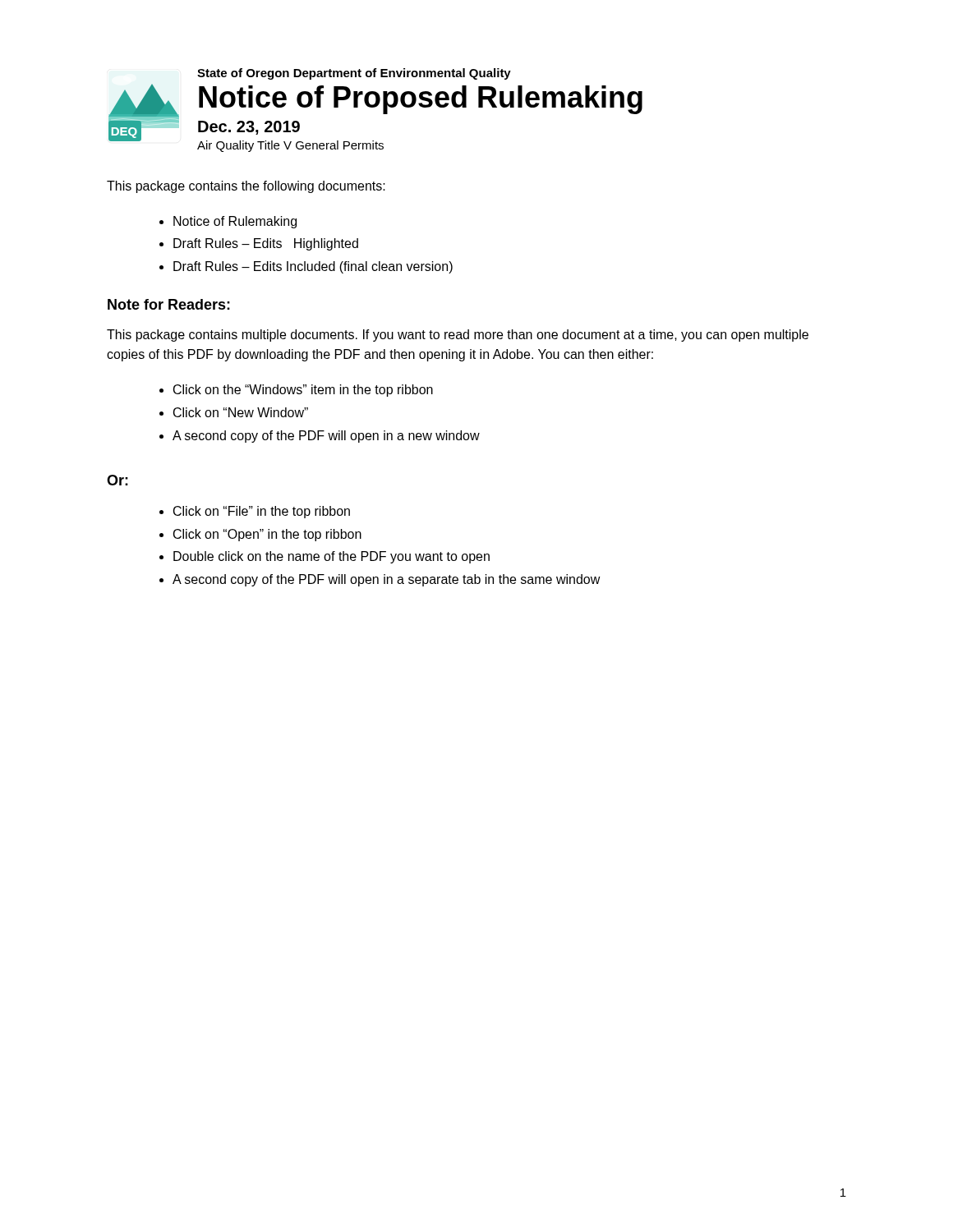
Task: Select the list item containing "Notice of Rulemaking"
Action: 235,221
